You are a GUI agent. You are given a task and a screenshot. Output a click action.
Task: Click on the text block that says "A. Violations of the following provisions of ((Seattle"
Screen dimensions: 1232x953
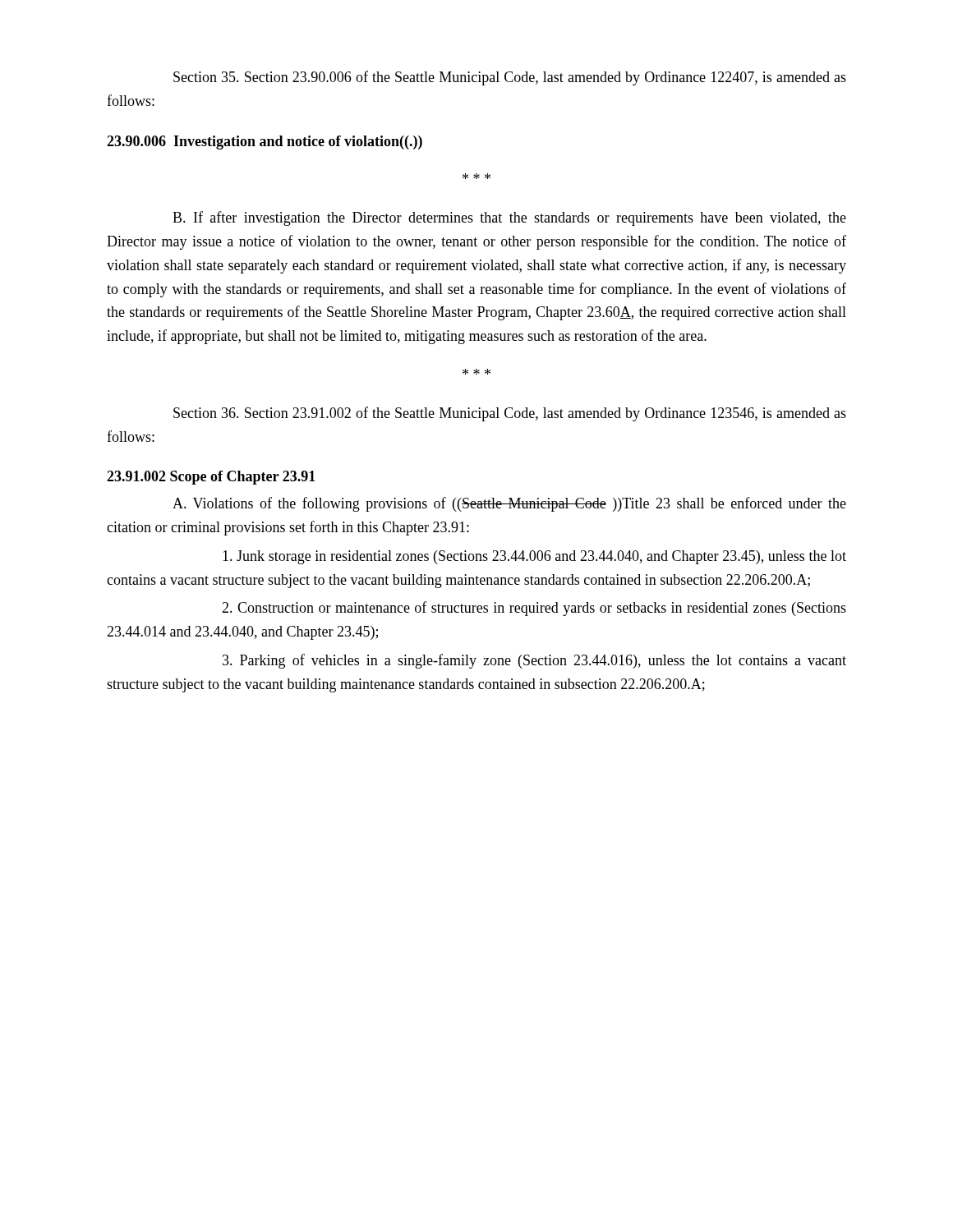click(476, 516)
